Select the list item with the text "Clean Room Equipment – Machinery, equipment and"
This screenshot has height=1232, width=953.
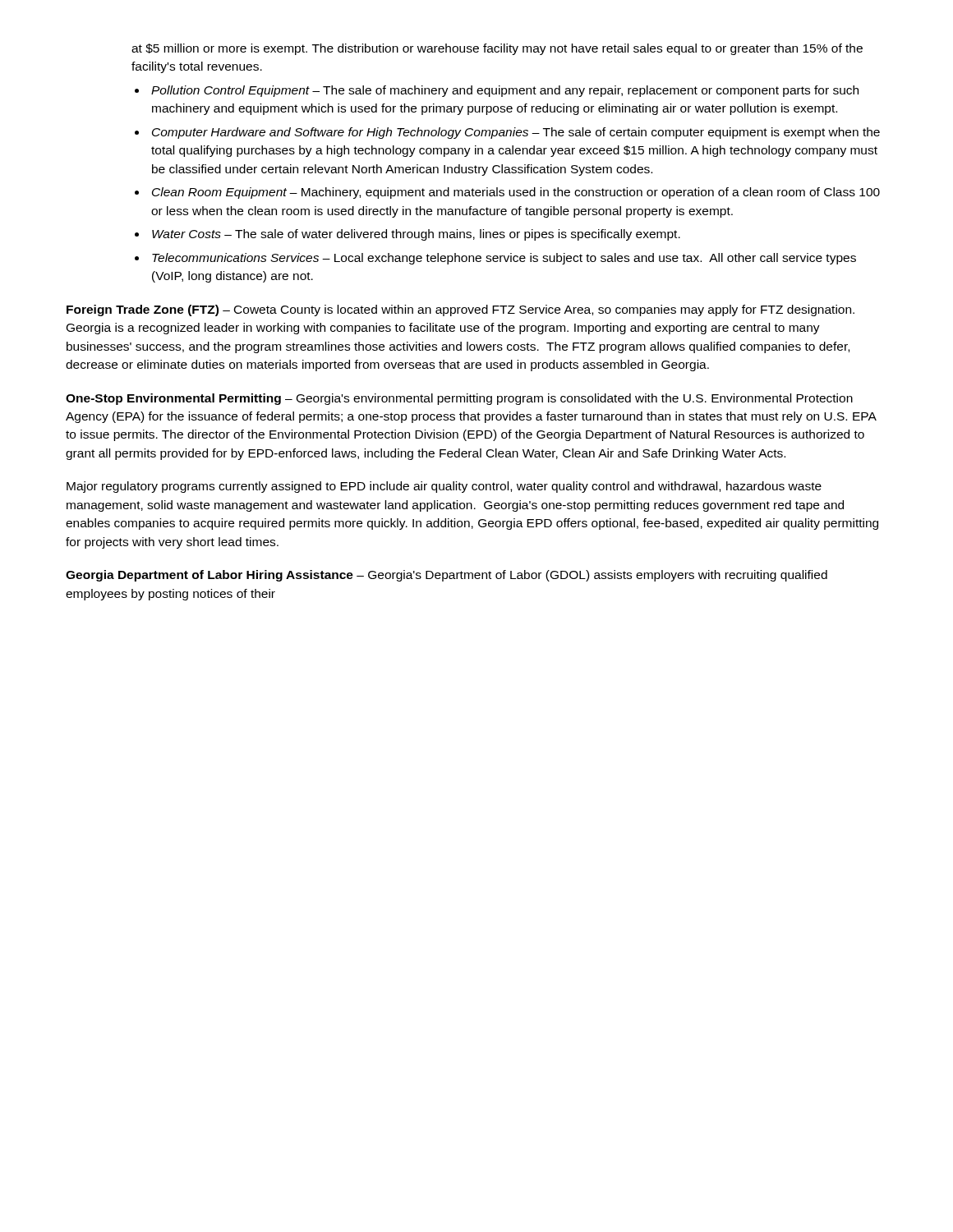click(x=516, y=201)
